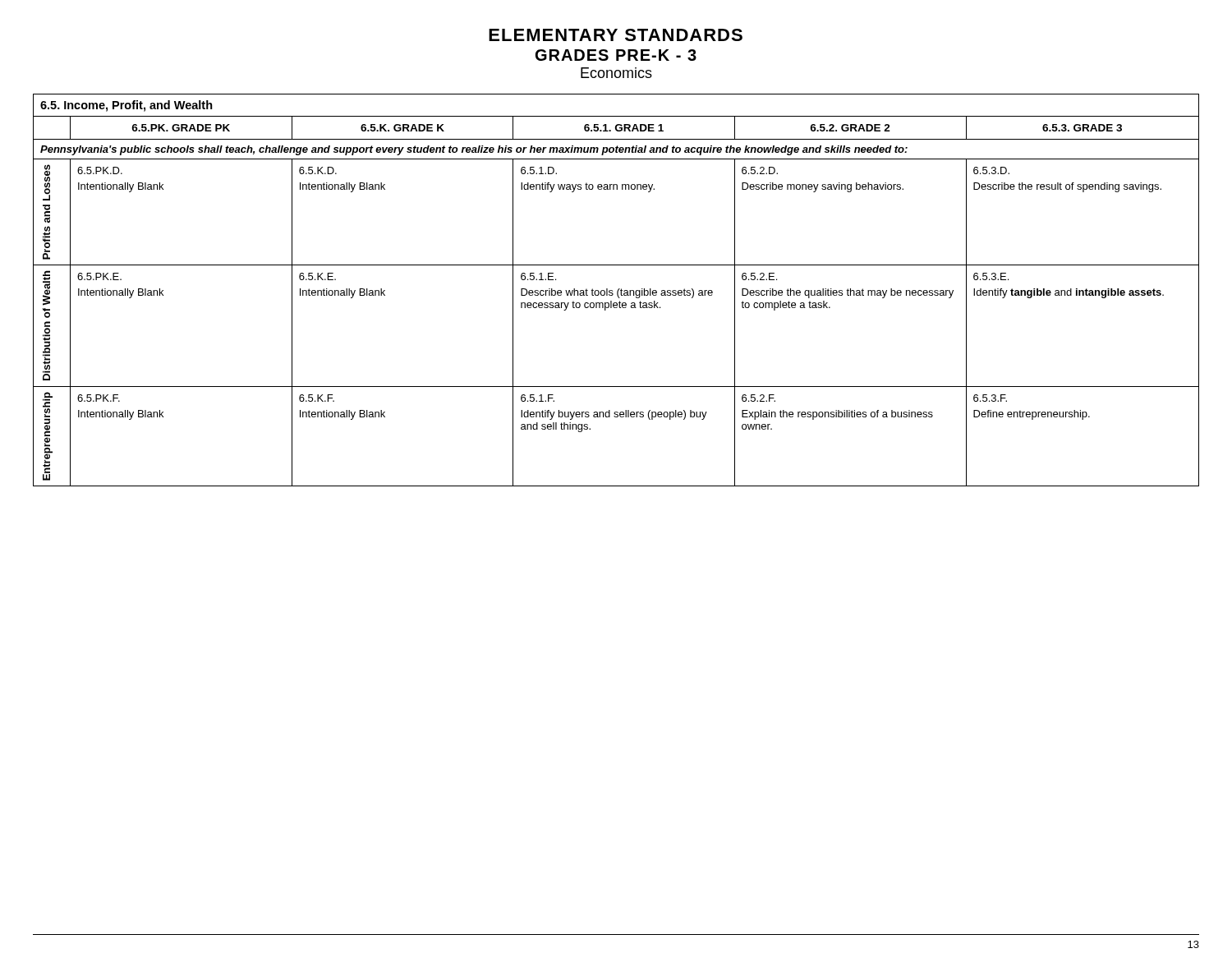Navigate to the element starting "ELEMENTARY STANDARDS GRADES PRE-K - 3 Economics"
Viewport: 1232px width, 953px height.
click(x=616, y=53)
